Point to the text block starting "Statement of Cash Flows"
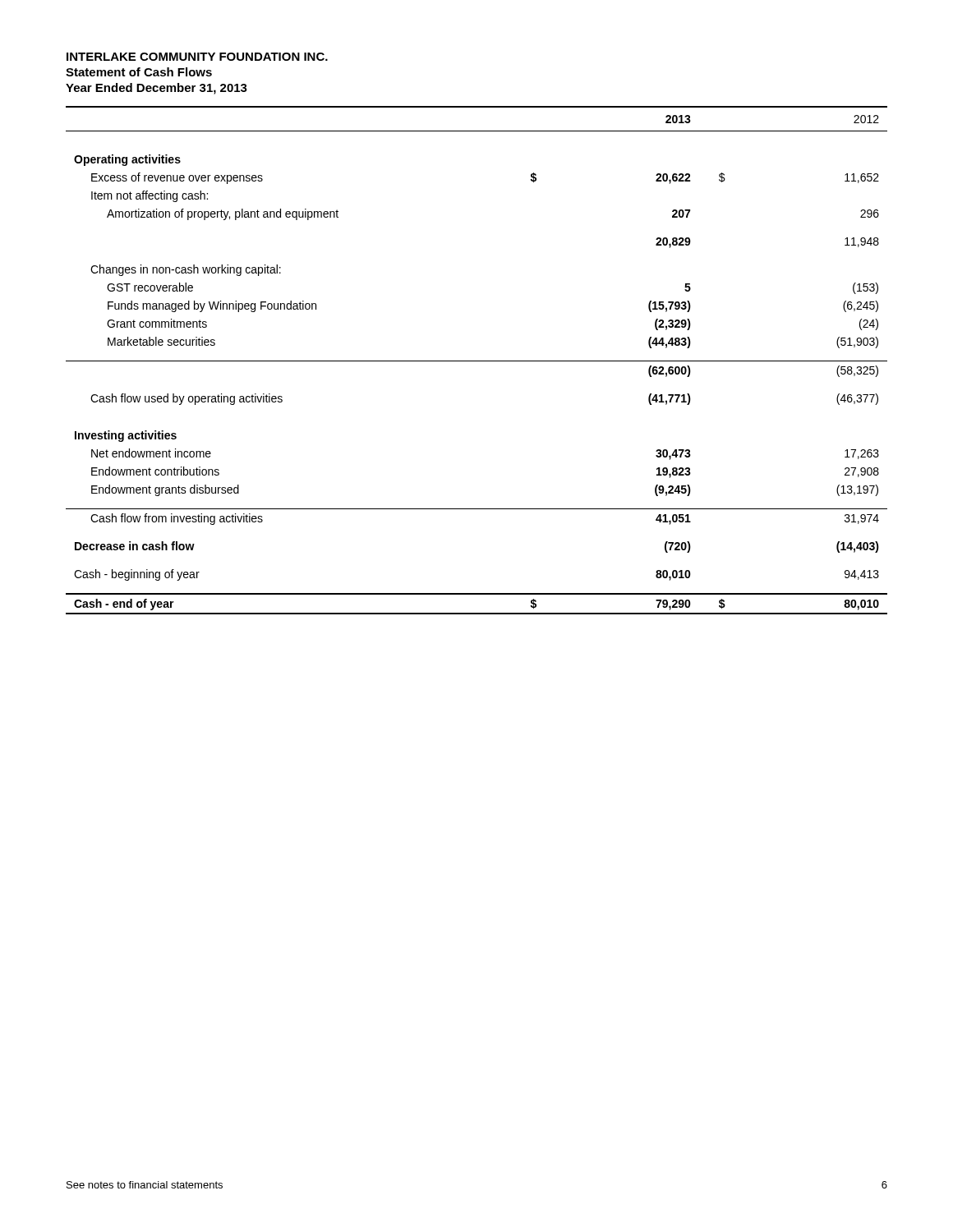953x1232 pixels. pyautogui.click(x=139, y=72)
